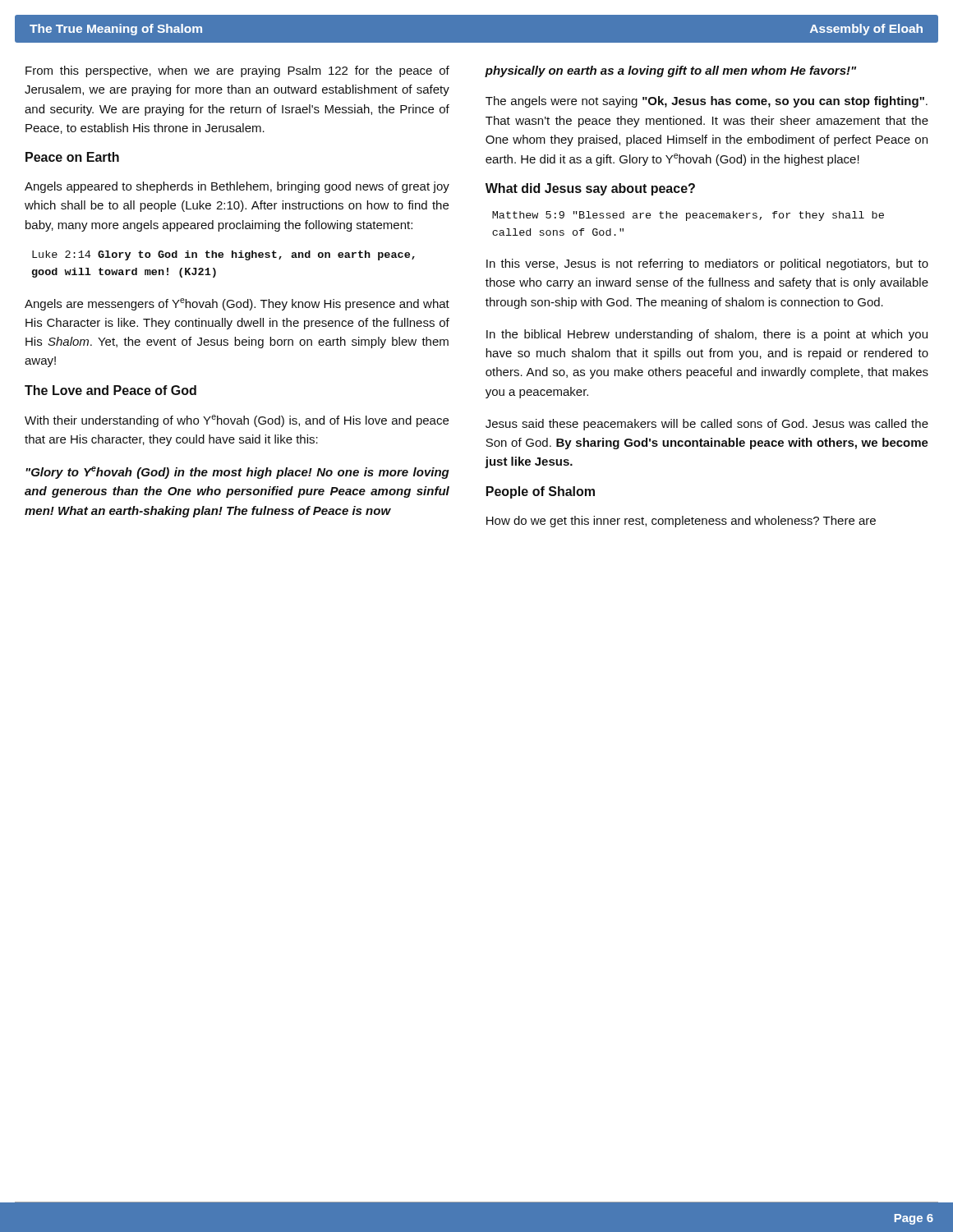The image size is (953, 1232).
Task: Click on the text block that says "Angels are messengers of Yehovah"
Action: (x=237, y=331)
